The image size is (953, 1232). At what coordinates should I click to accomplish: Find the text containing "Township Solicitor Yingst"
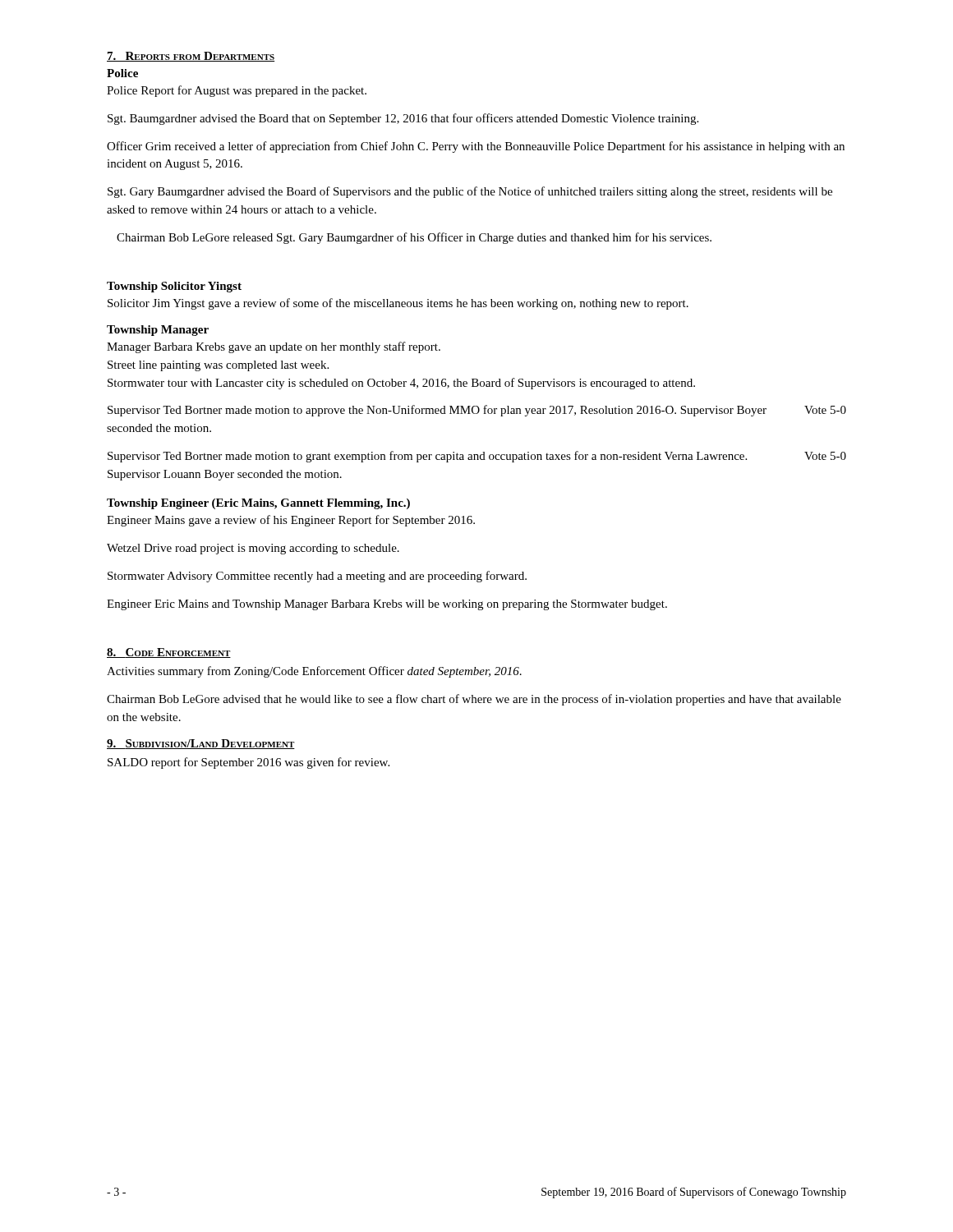[x=174, y=286]
